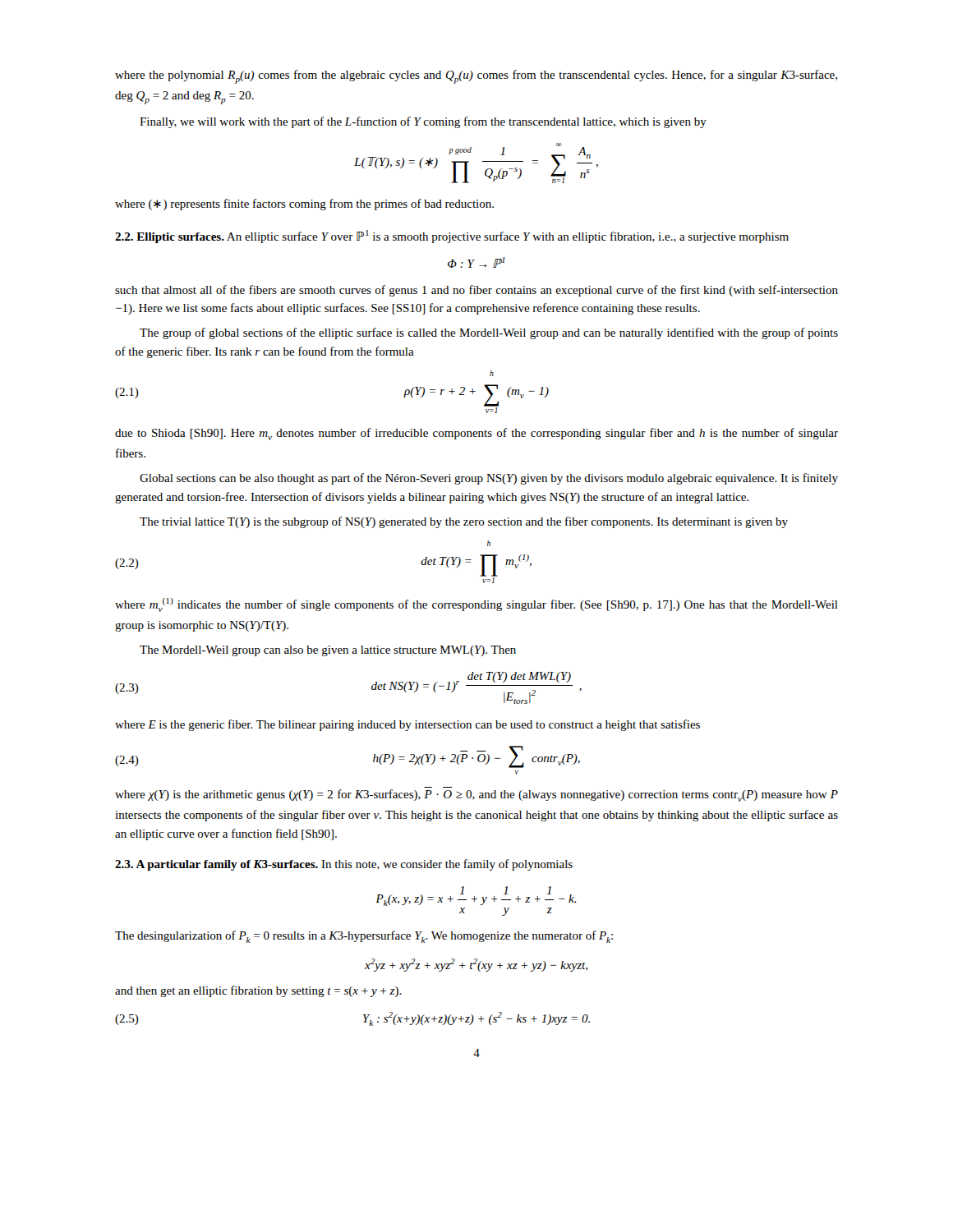Navigate to the region starting "where the polynomial Rp(u) comes from"
The height and width of the screenshot is (1232, 953).
476,86
